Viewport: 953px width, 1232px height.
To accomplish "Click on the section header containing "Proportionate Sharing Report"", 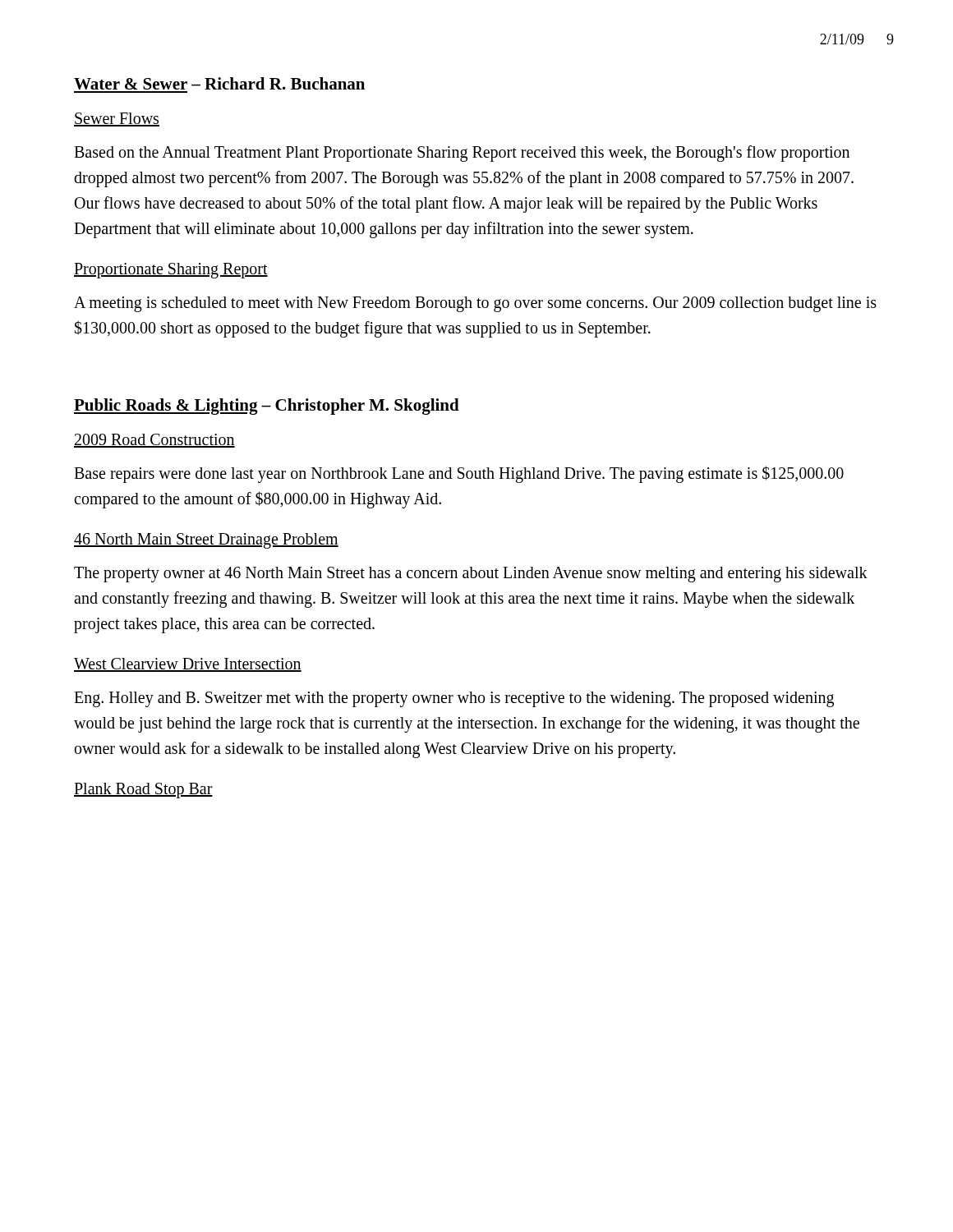I will tap(171, 269).
